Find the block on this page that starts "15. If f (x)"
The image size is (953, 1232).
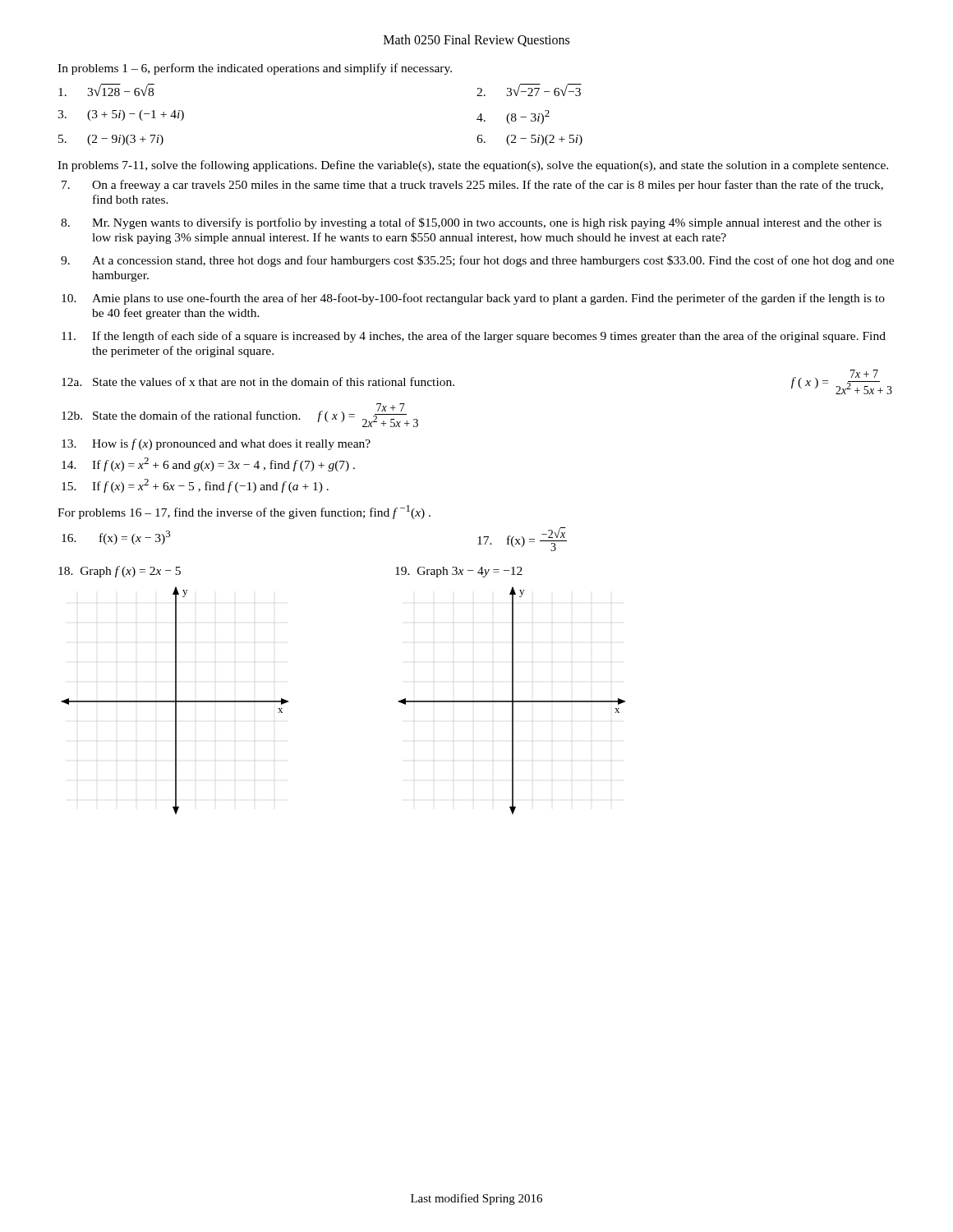click(x=193, y=485)
